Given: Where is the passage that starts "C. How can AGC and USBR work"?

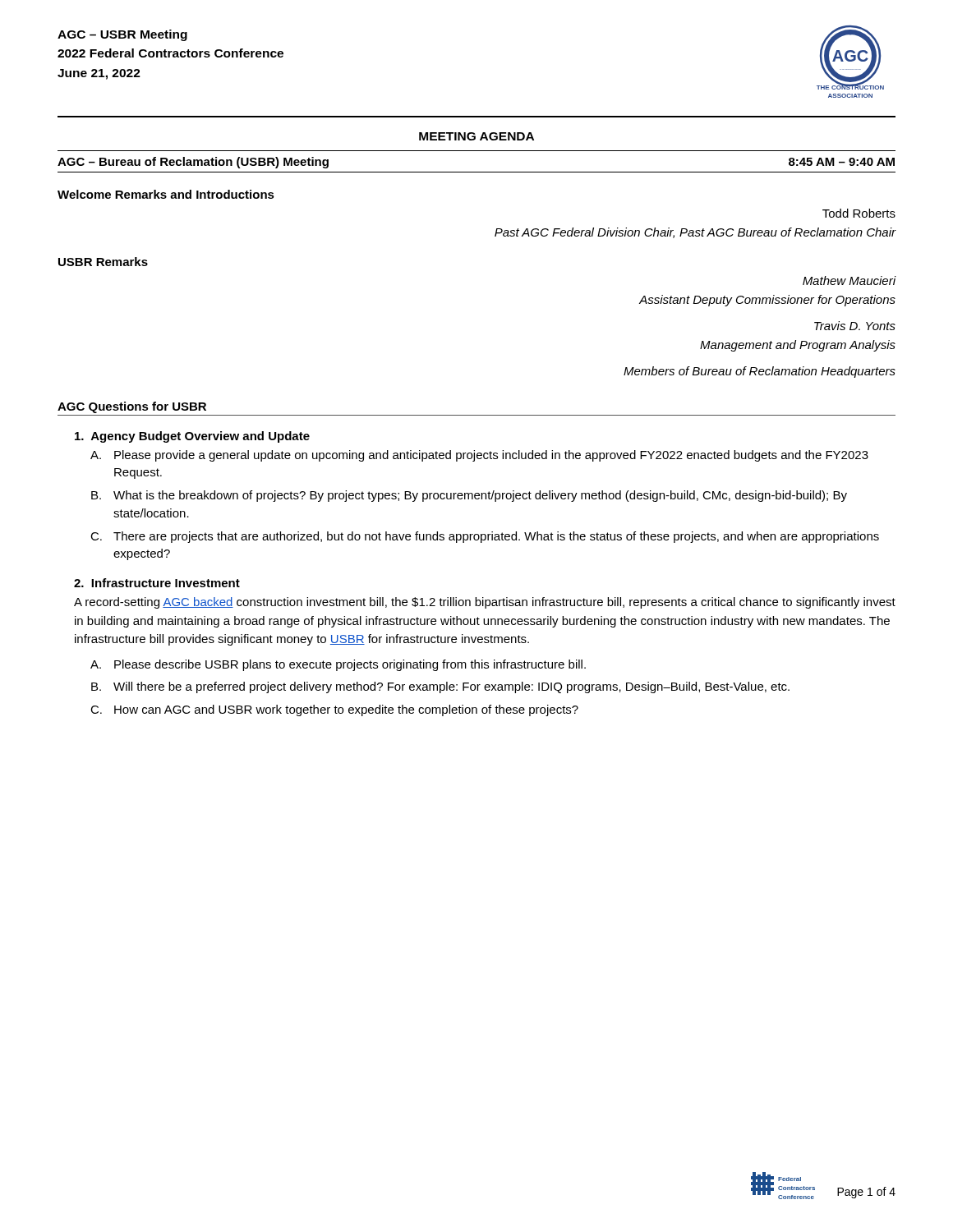Looking at the screenshot, I should pyautogui.click(x=493, y=710).
